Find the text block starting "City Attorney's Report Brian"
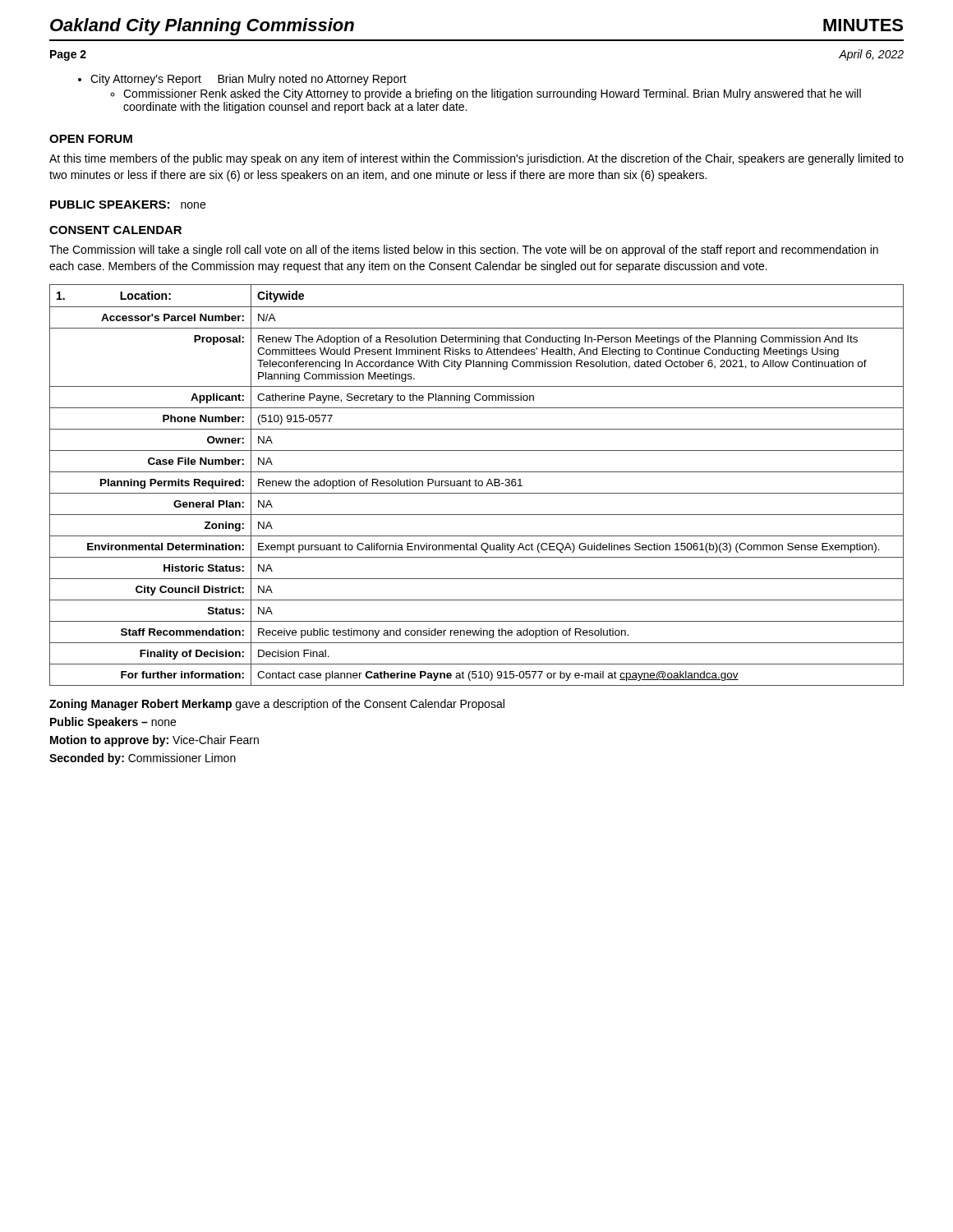953x1232 pixels. [489, 79]
